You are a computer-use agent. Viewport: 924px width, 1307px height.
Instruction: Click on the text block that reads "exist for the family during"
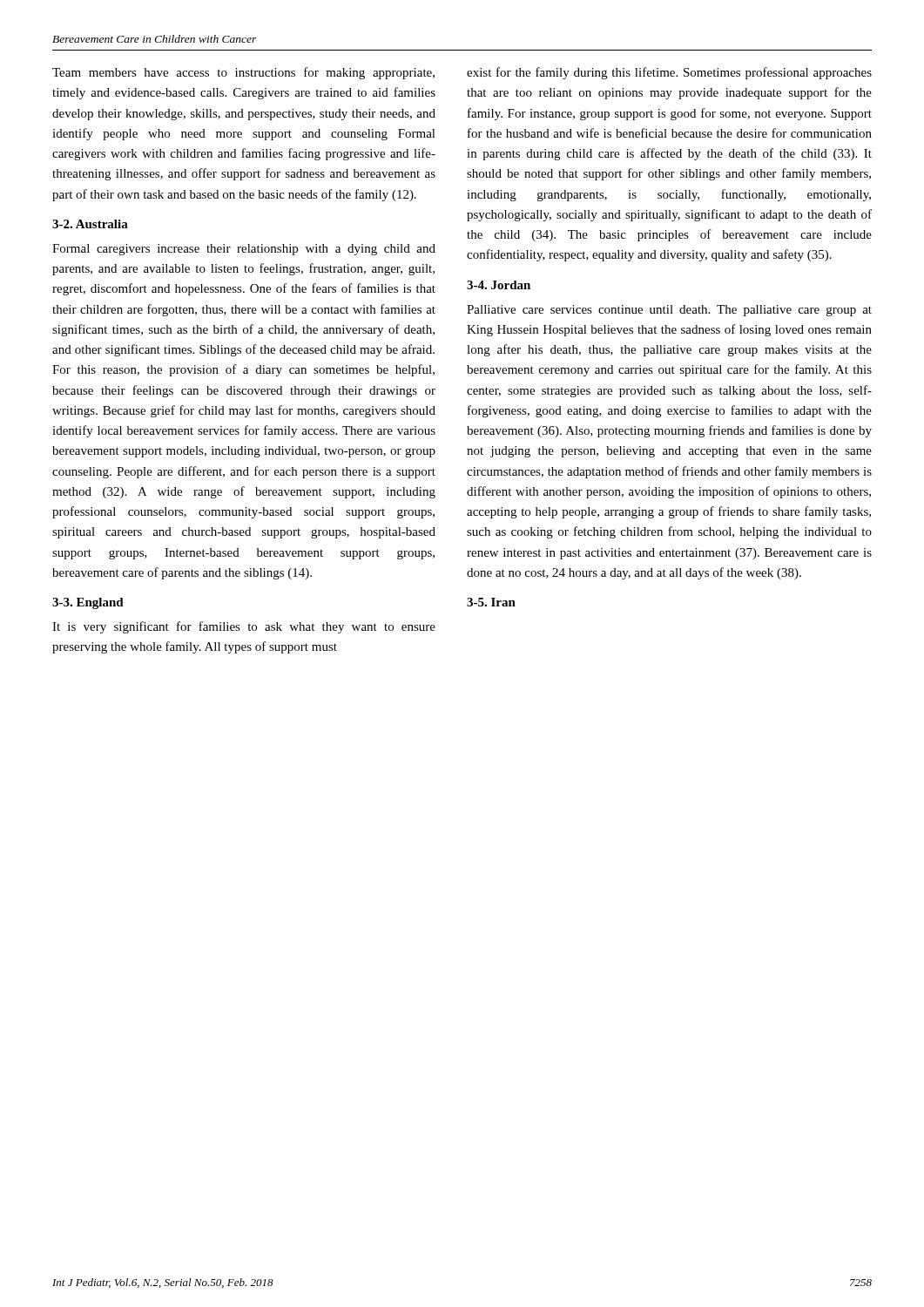tap(669, 164)
